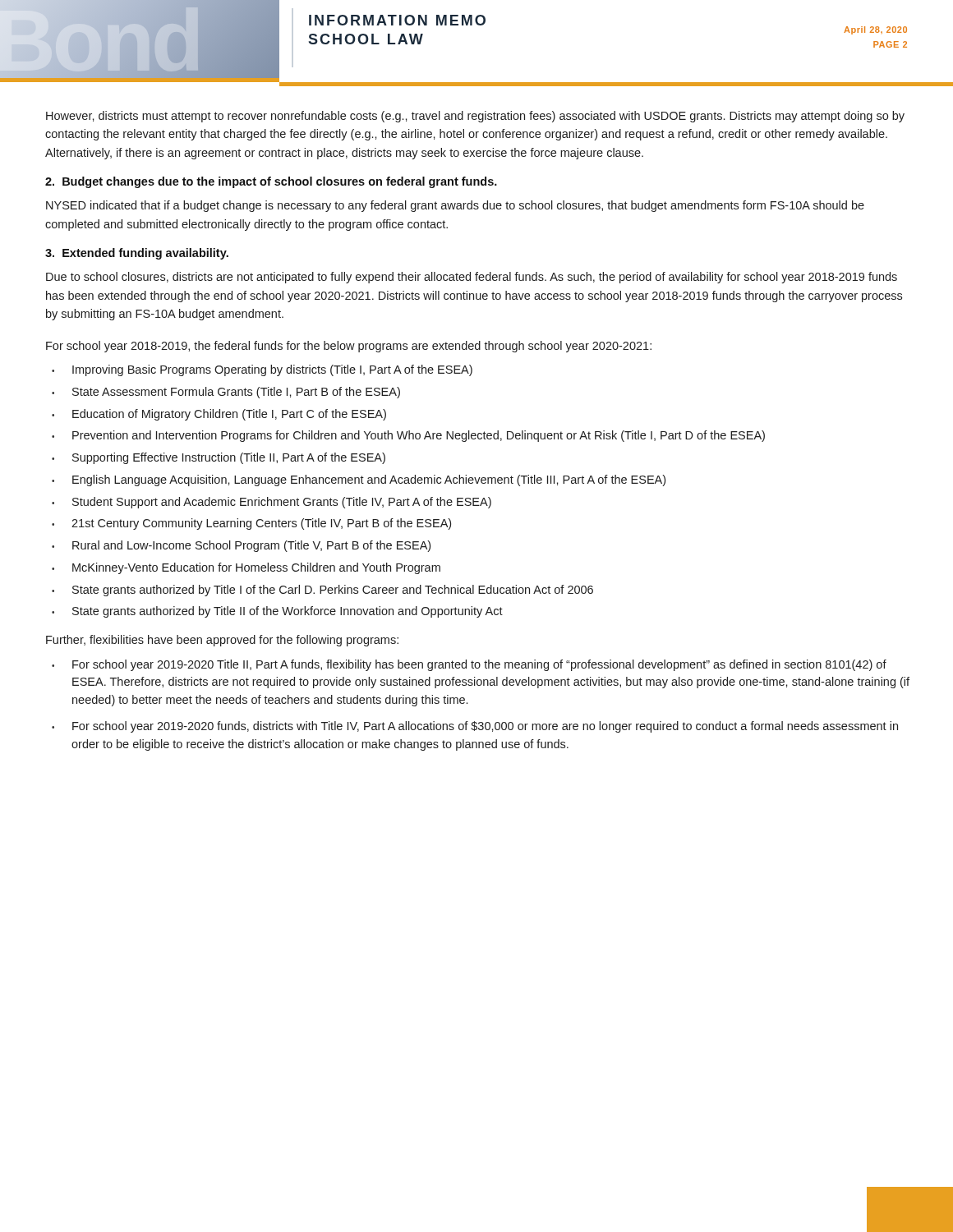Where is the passage that starts "• English Language Acquisition, Language Enhancement and Academic"?
The height and width of the screenshot is (1232, 953).
(x=359, y=480)
